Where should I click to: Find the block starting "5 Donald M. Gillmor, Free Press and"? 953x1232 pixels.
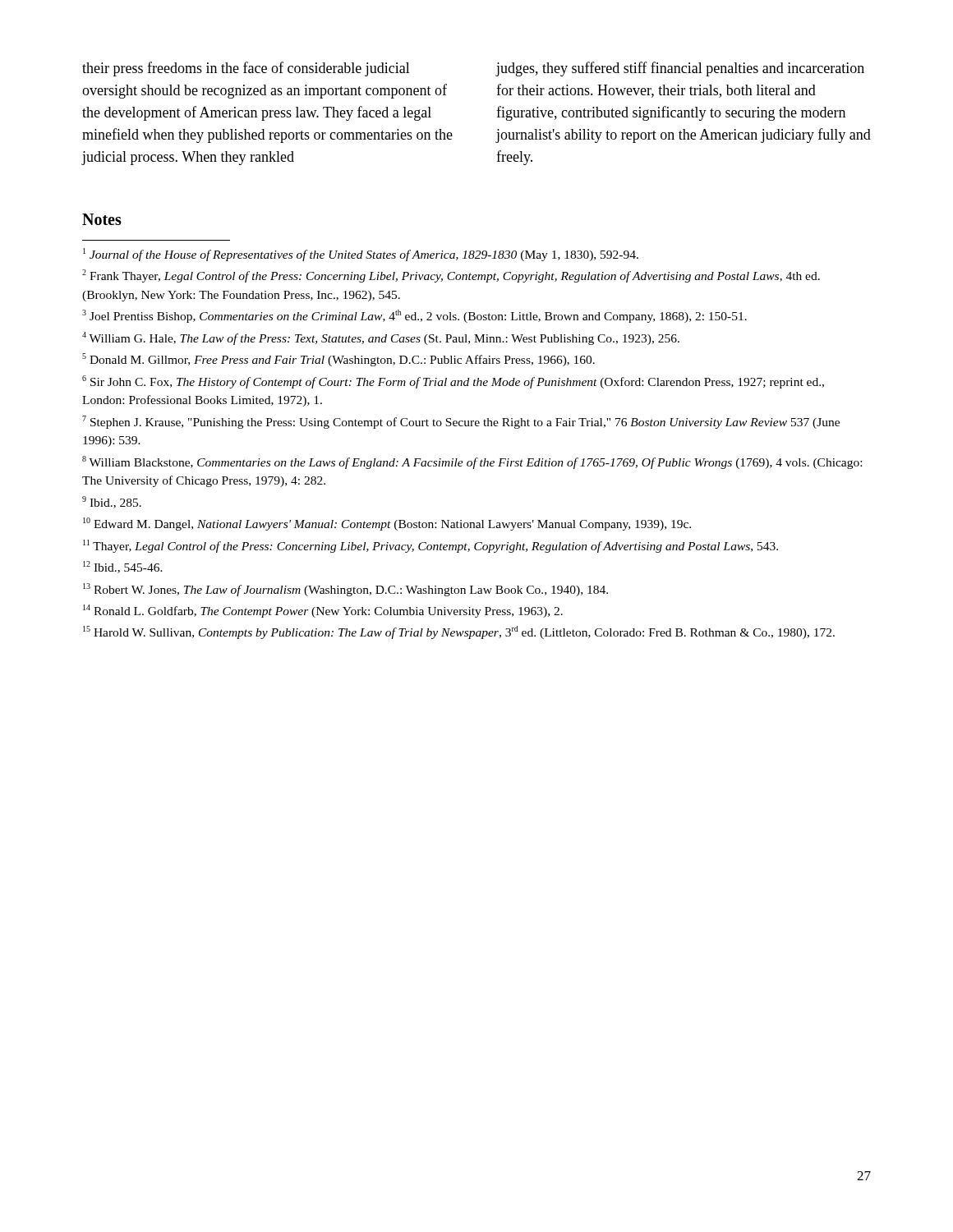[x=339, y=359]
